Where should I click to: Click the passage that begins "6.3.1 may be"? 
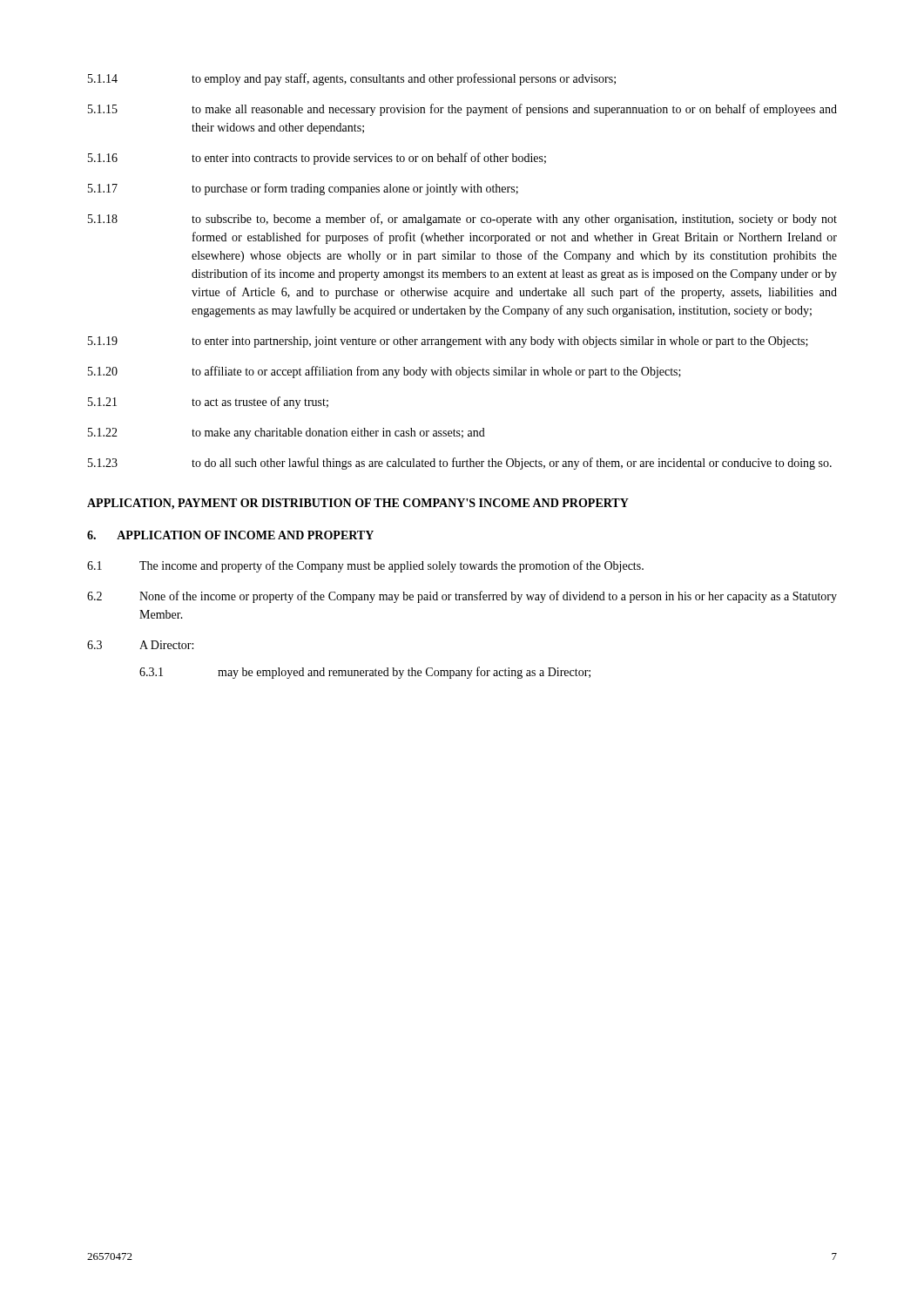[x=488, y=672]
